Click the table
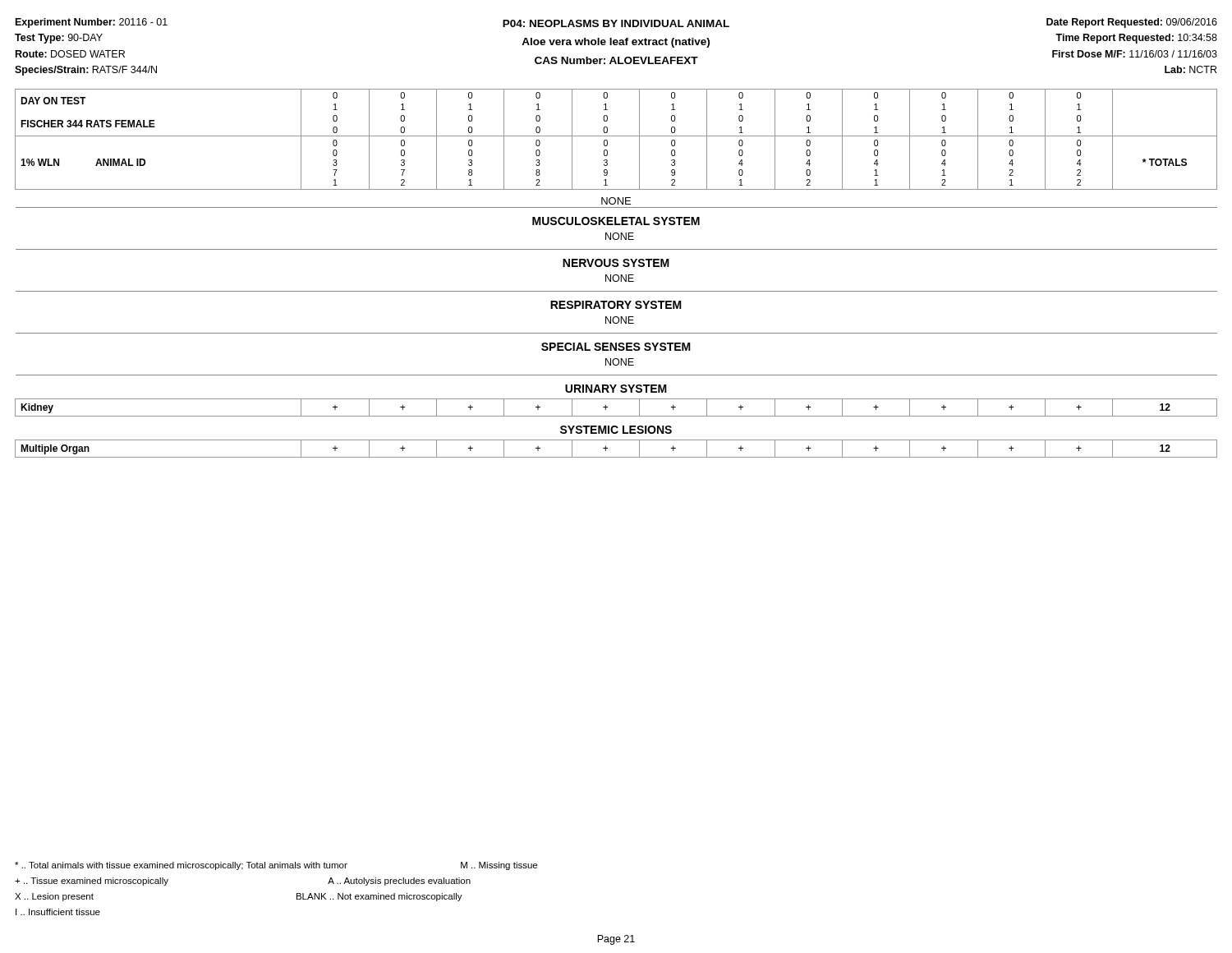The width and height of the screenshot is (1232, 953). [616, 273]
